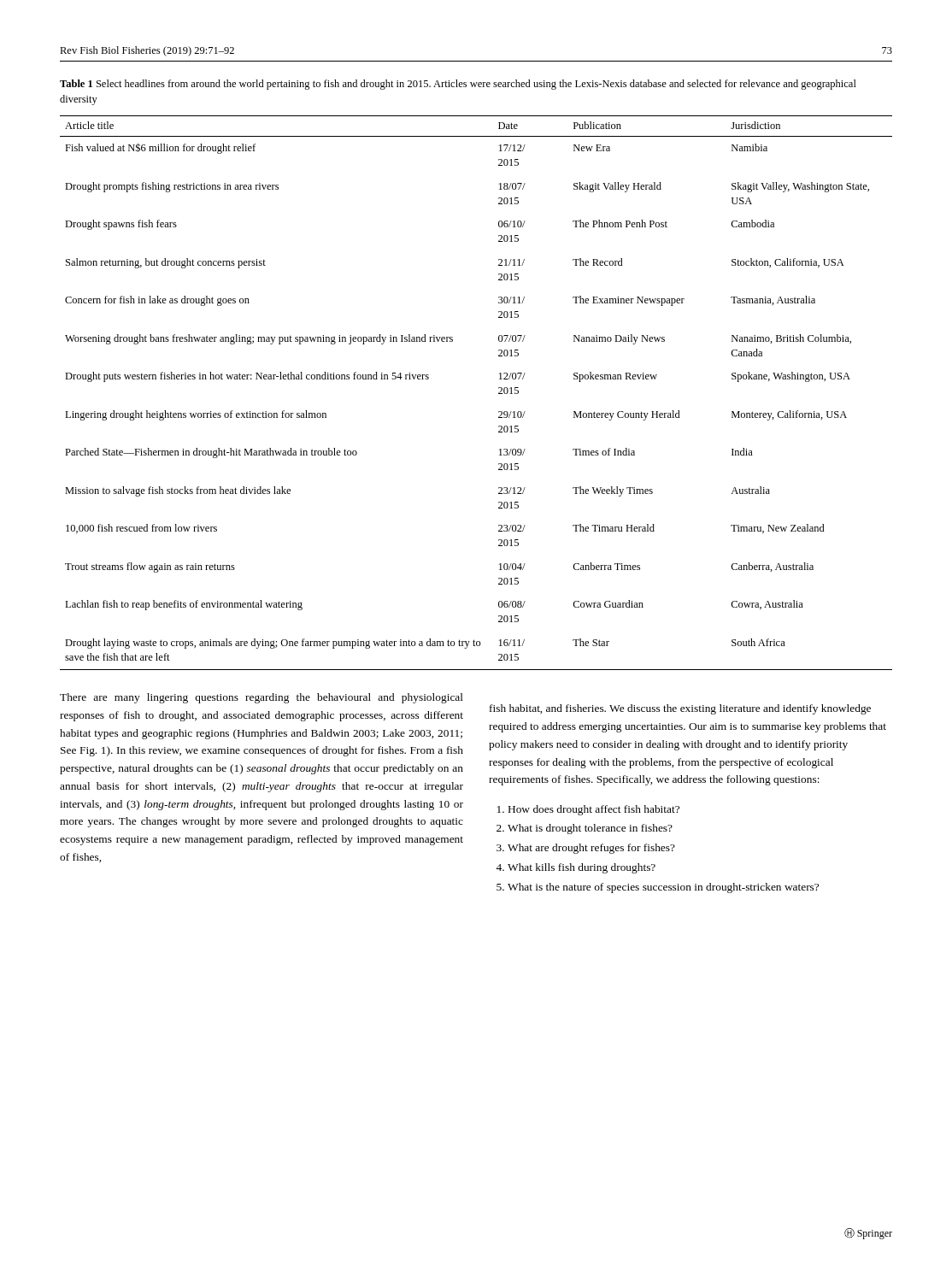Click on the list item that says "What is drought tolerance in fishes?"

coord(590,828)
